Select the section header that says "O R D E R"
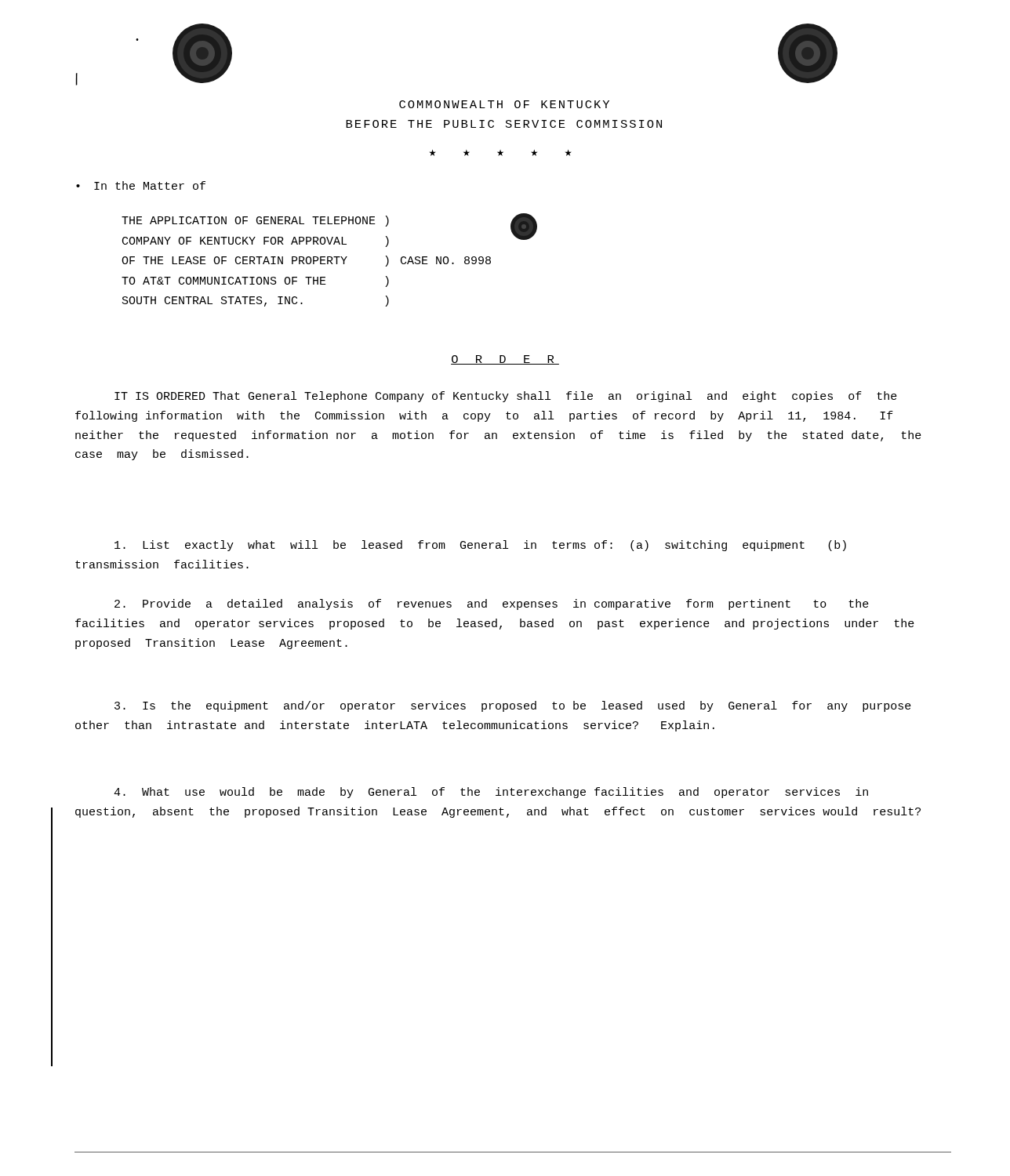Image resolution: width=1010 pixels, height=1176 pixels. point(505,360)
